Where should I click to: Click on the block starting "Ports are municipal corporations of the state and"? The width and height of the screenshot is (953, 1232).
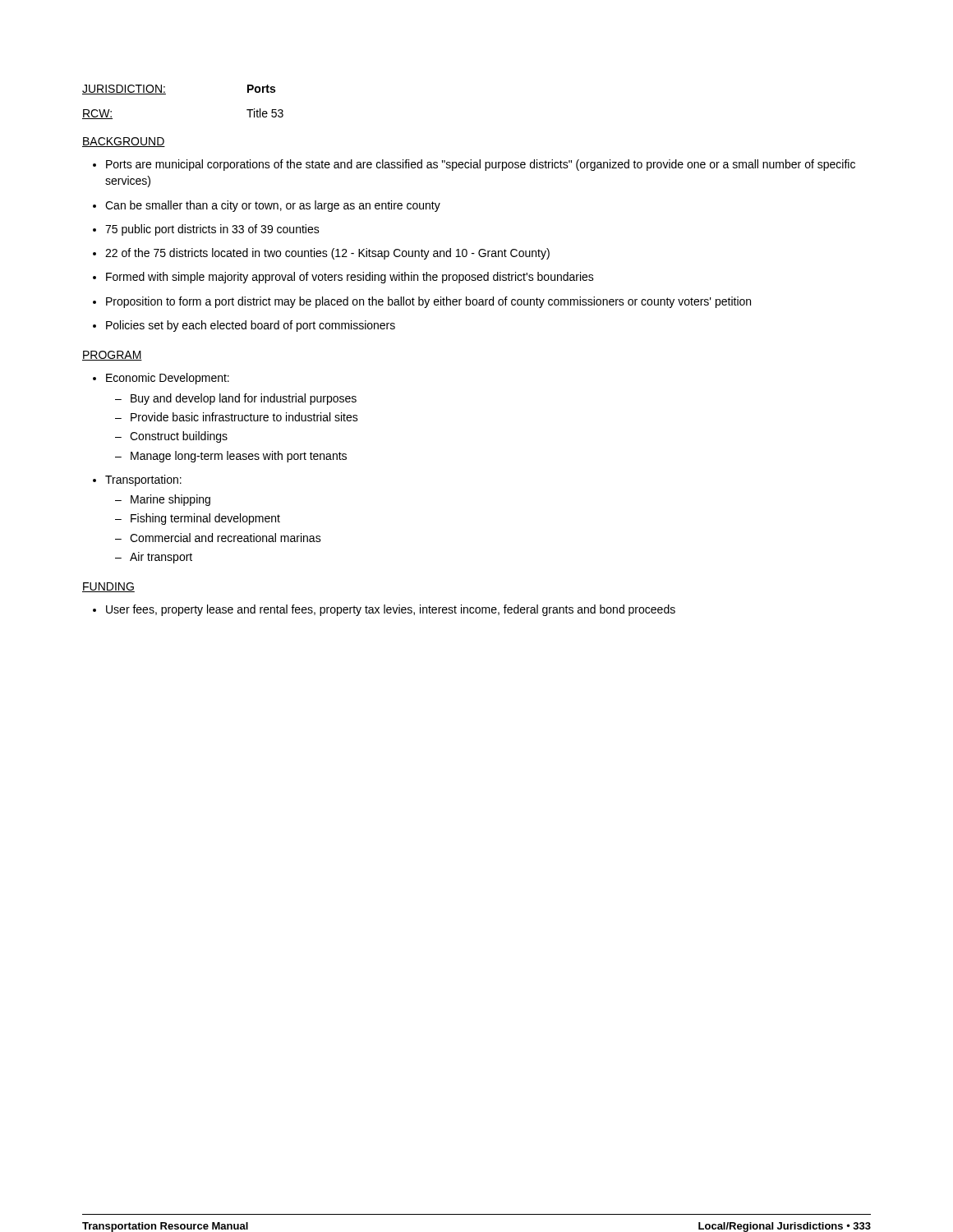coord(480,173)
